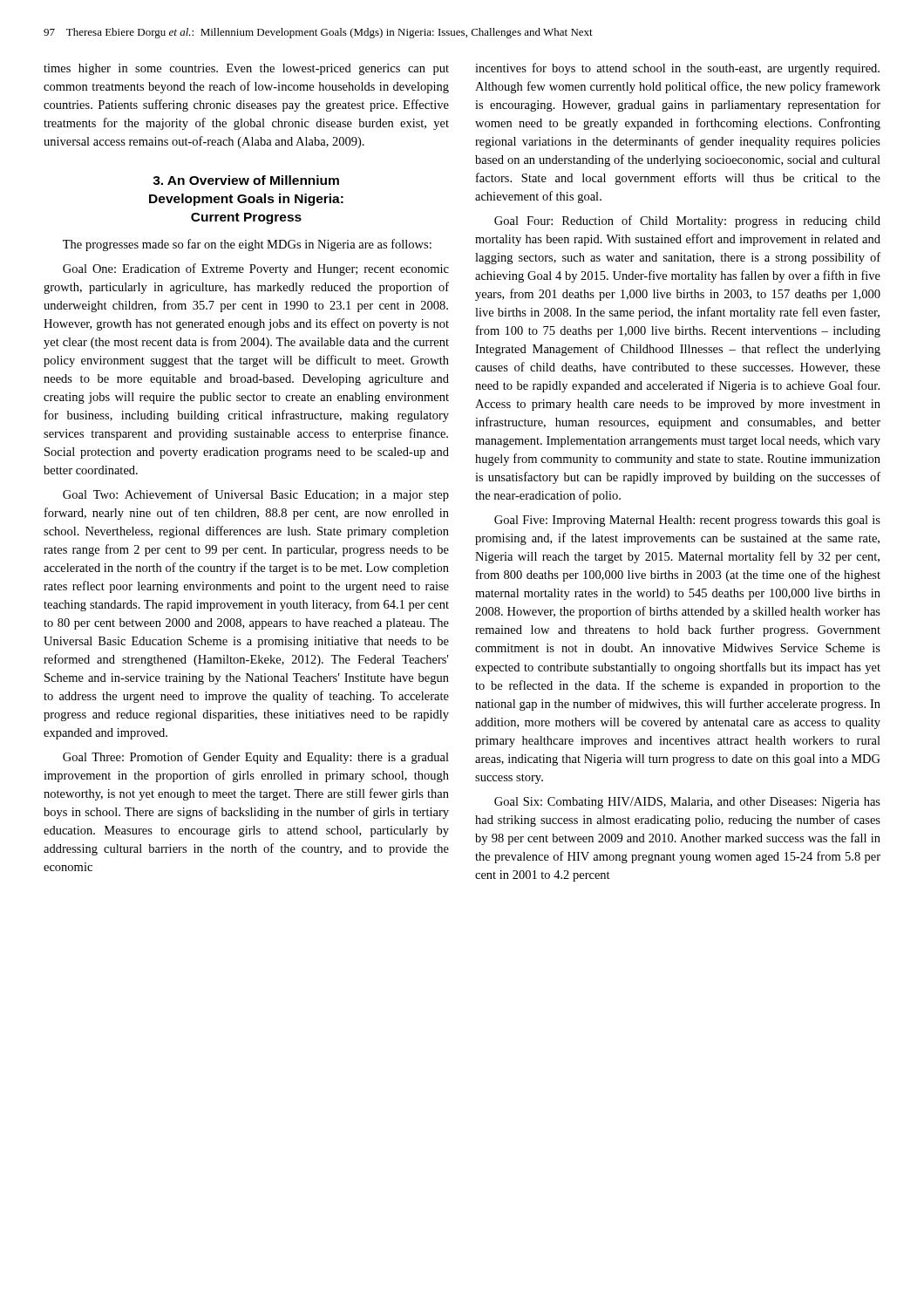
Task: Locate the block of text that opens with "incentives for boys to"
Action: coord(678,472)
